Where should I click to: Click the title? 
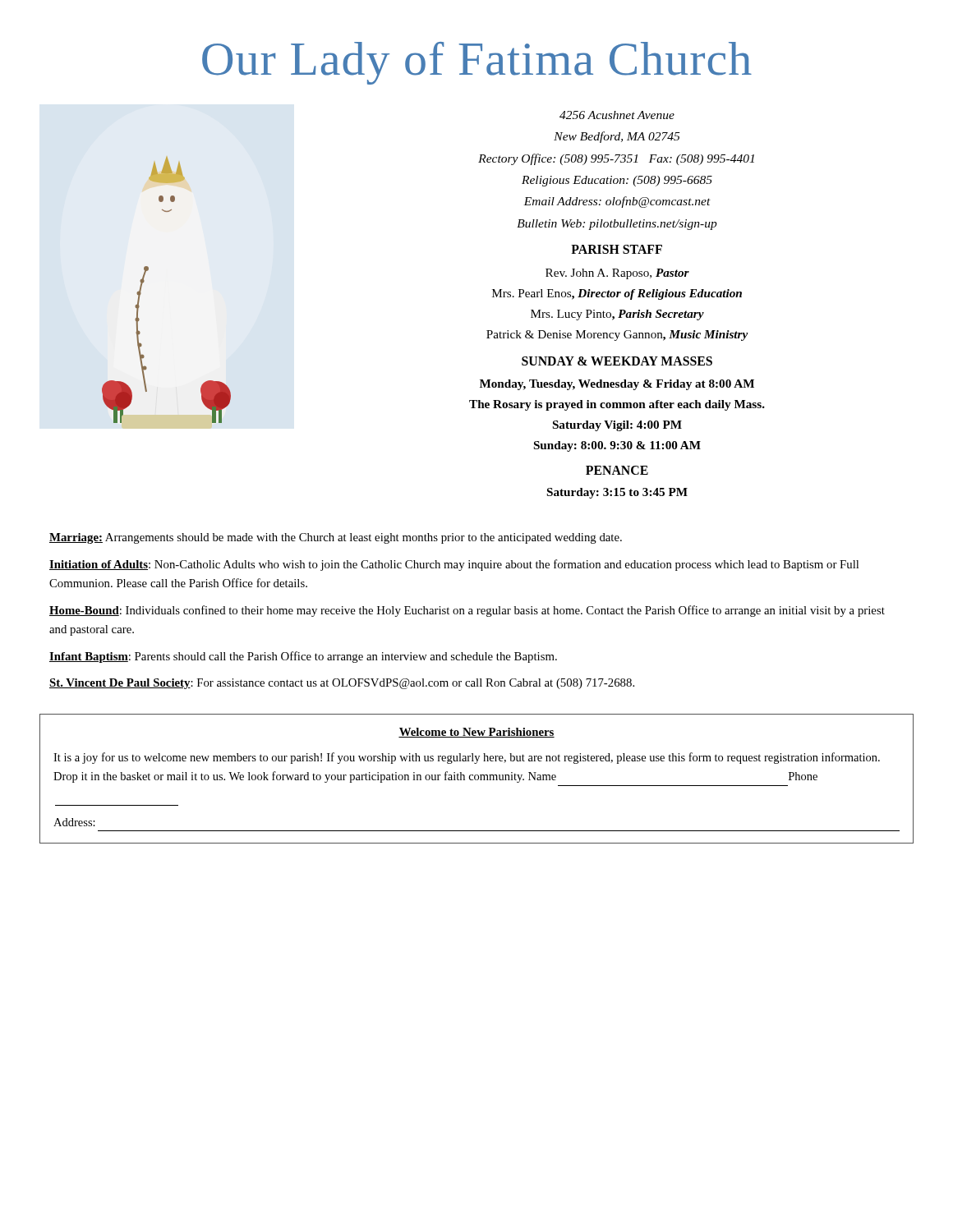coord(476,59)
